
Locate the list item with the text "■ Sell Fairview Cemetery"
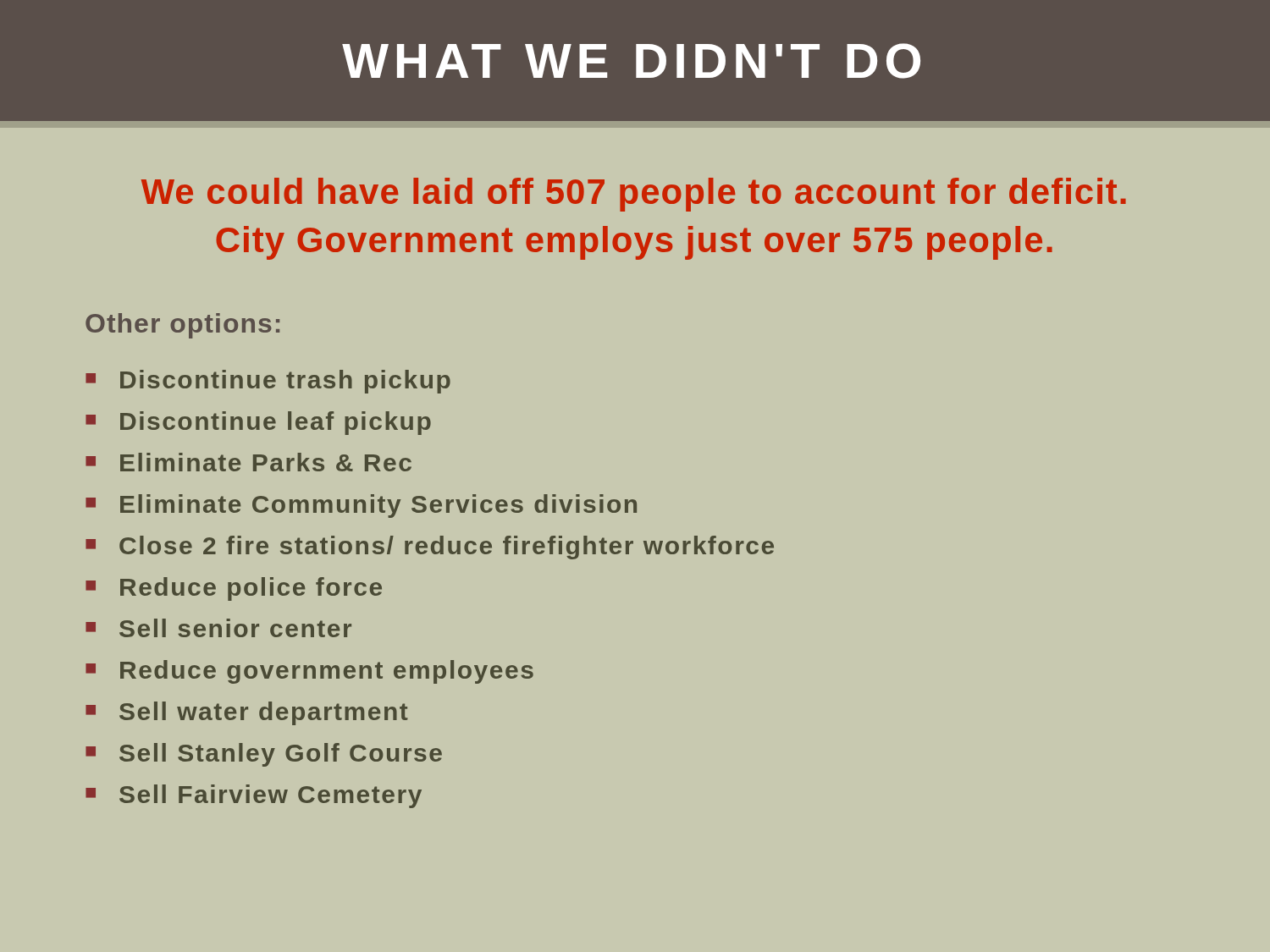254,794
